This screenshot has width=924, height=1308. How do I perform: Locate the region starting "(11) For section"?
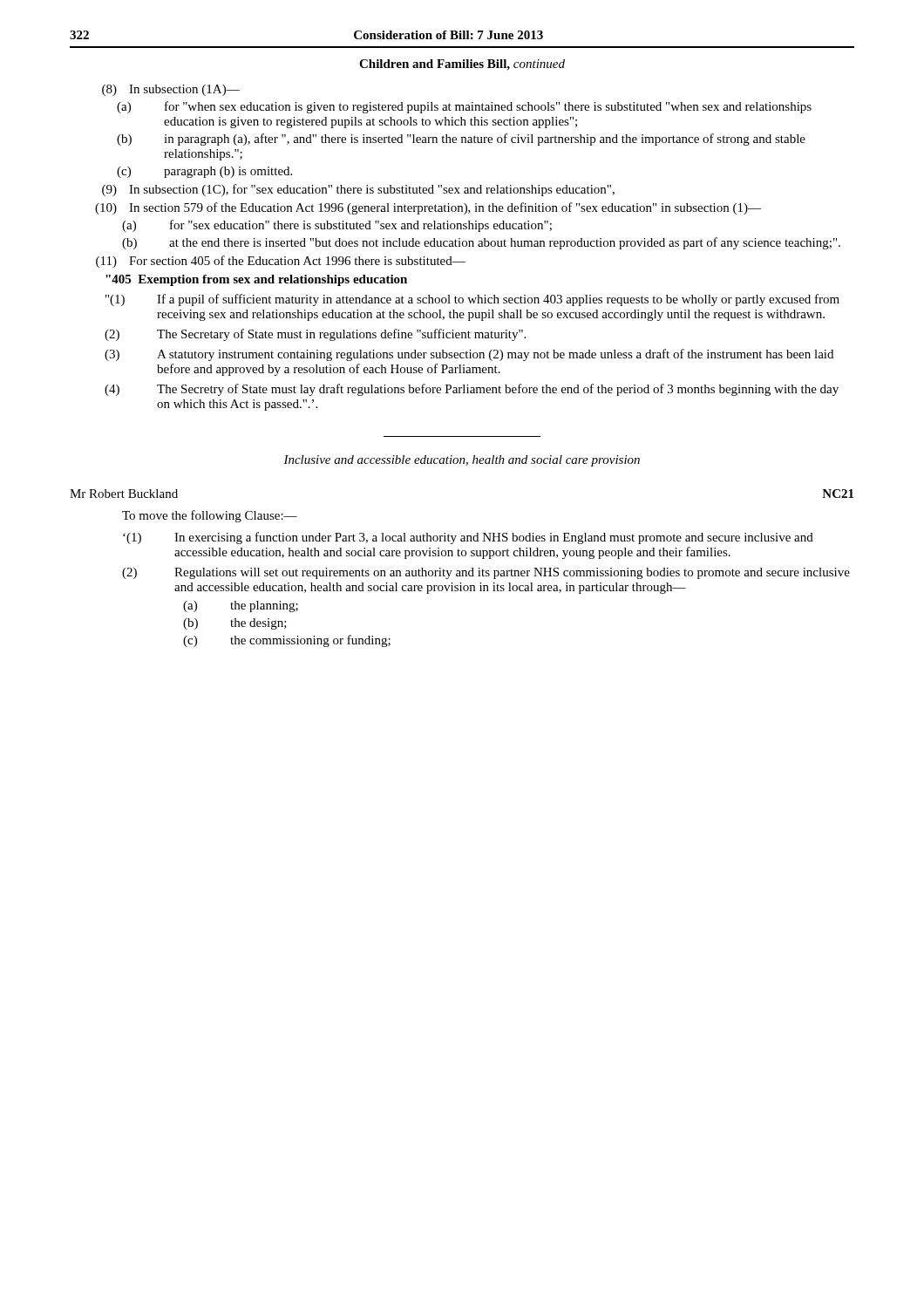point(462,261)
